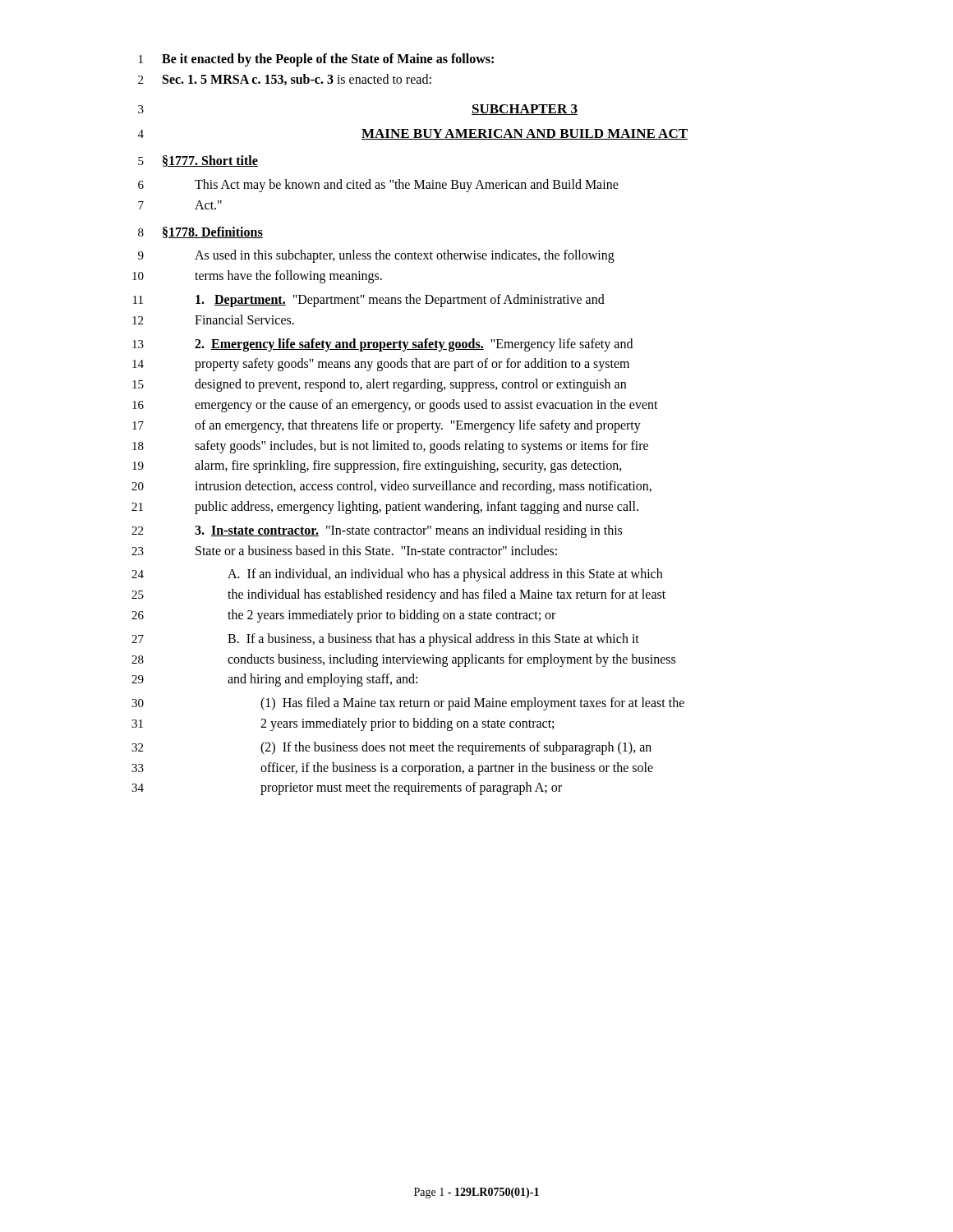Locate the block of text that opens with "24 A. If an individual, an individual who"
This screenshot has width=953, height=1232.
493,575
